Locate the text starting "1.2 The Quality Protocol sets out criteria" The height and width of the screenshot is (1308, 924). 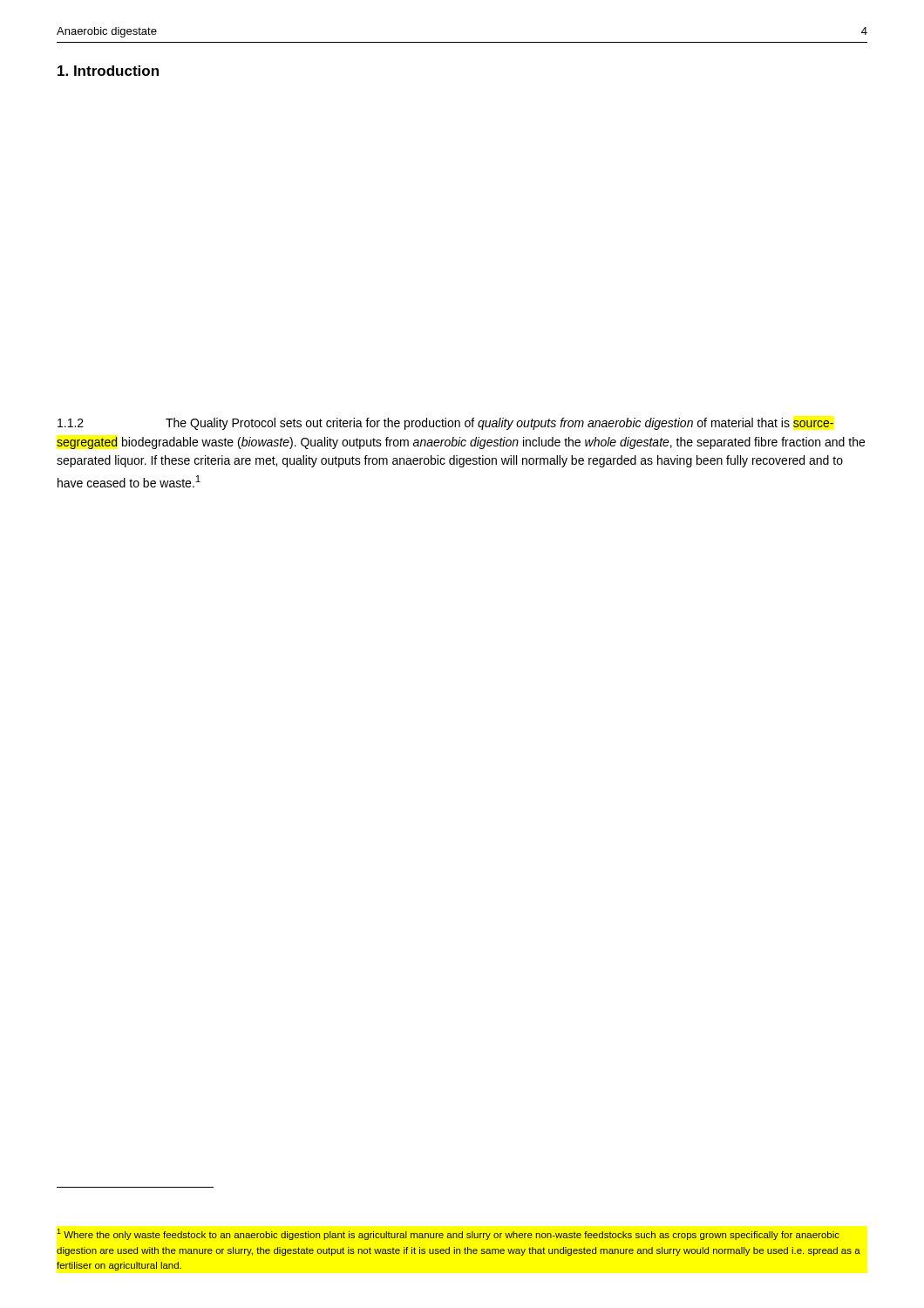click(461, 452)
